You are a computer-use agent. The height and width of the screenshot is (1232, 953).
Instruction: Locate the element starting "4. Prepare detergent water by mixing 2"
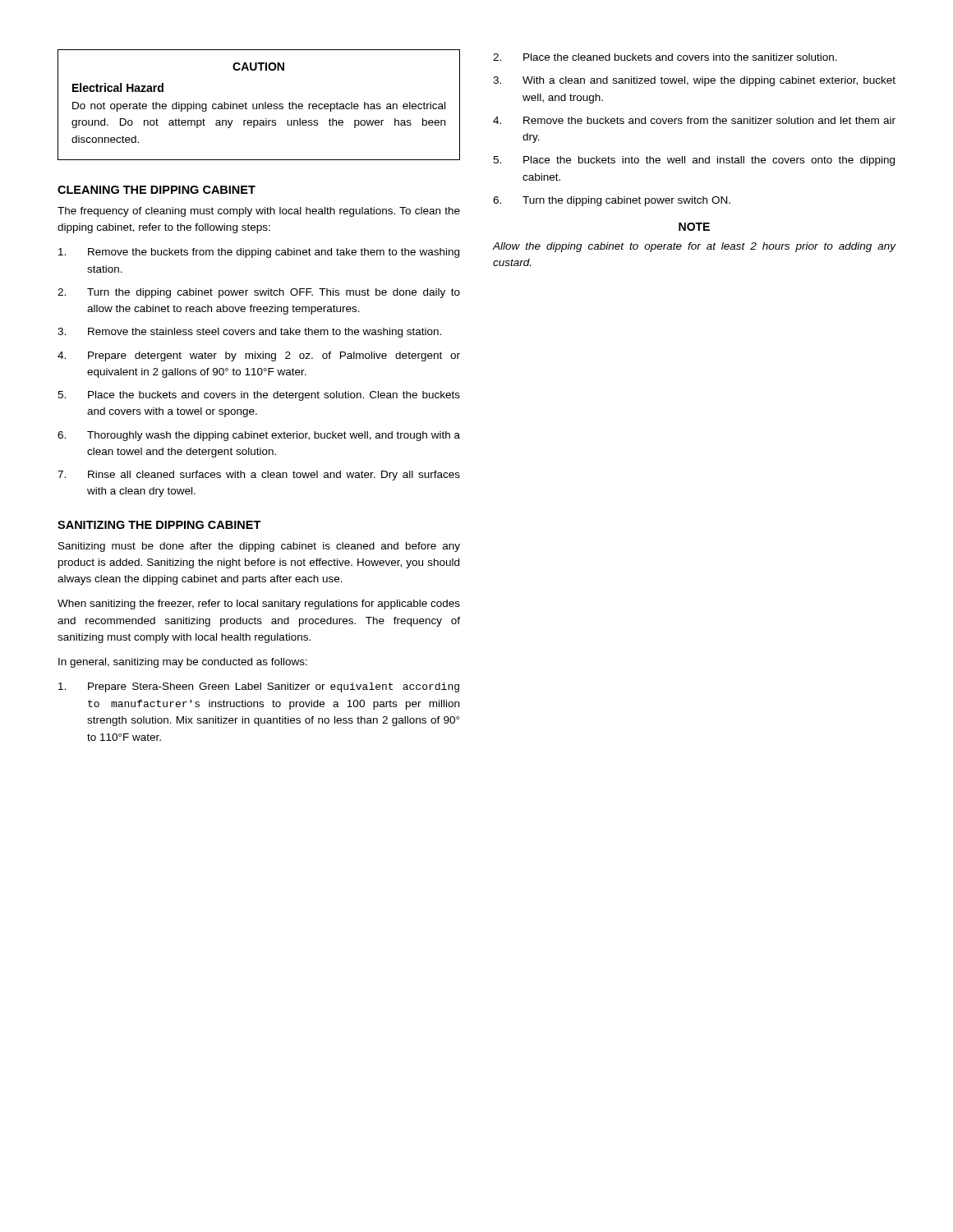tap(259, 364)
